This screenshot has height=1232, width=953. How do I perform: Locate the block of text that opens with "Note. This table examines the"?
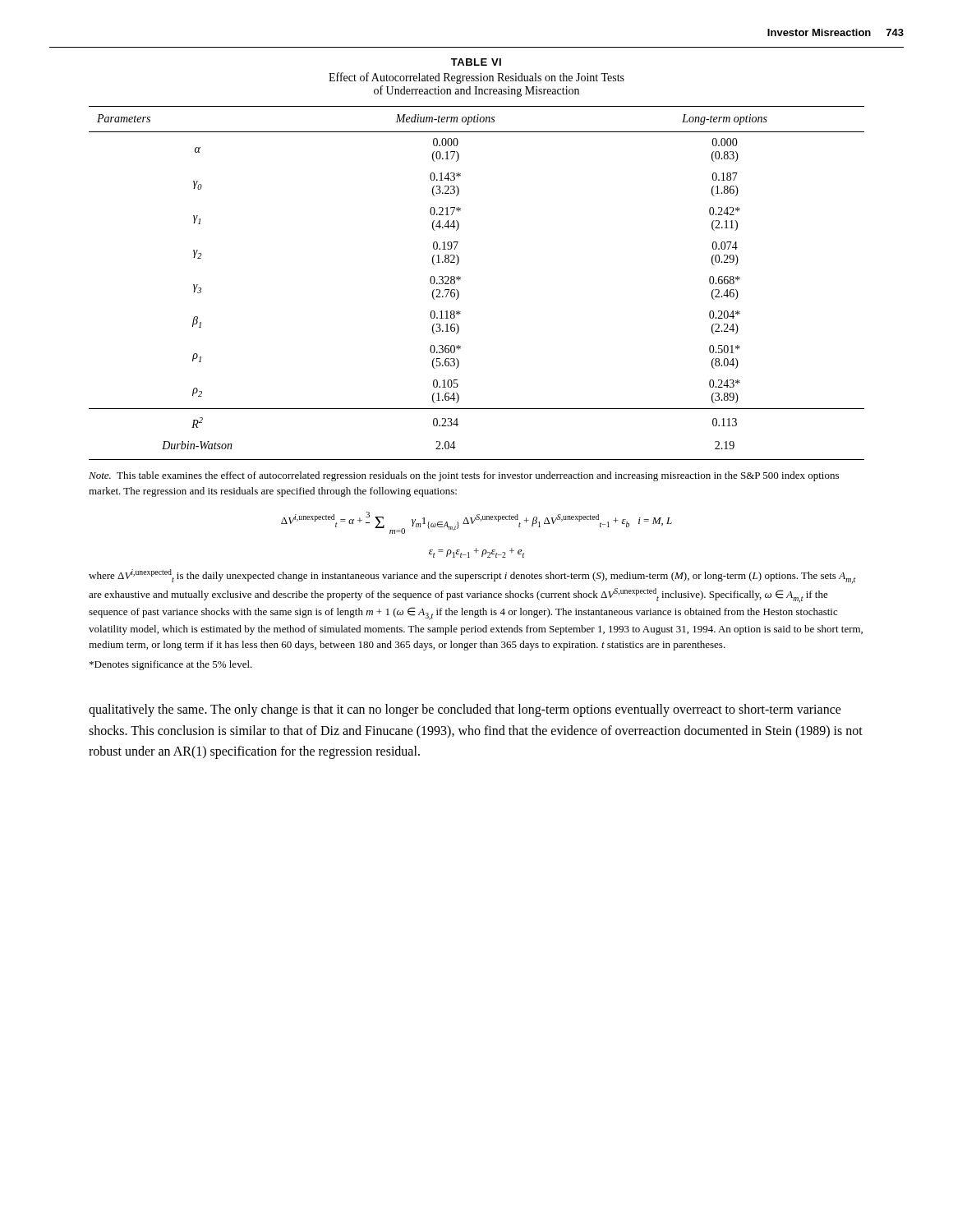[476, 570]
